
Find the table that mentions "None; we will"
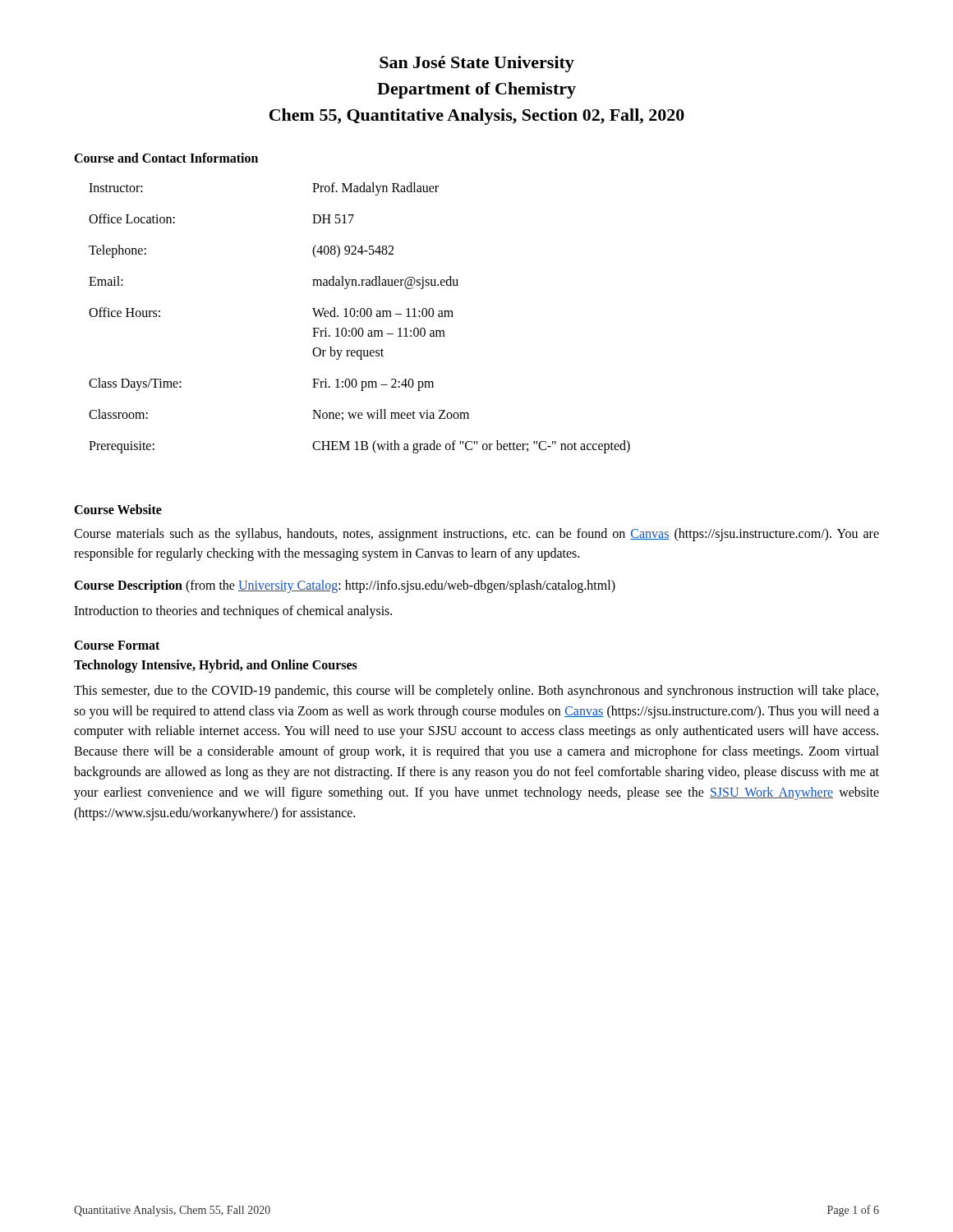[476, 317]
